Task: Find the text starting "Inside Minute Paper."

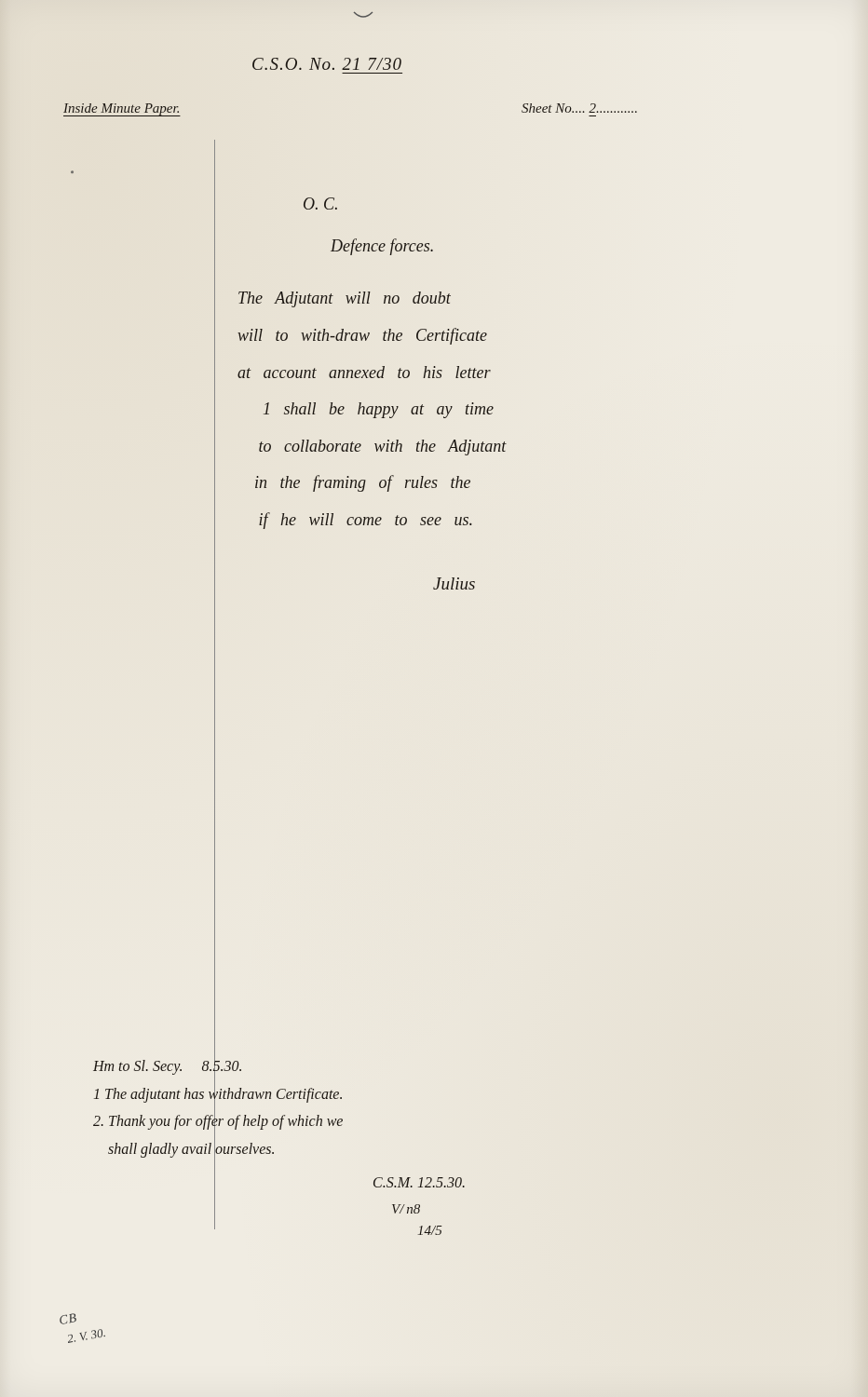Action: [x=122, y=108]
